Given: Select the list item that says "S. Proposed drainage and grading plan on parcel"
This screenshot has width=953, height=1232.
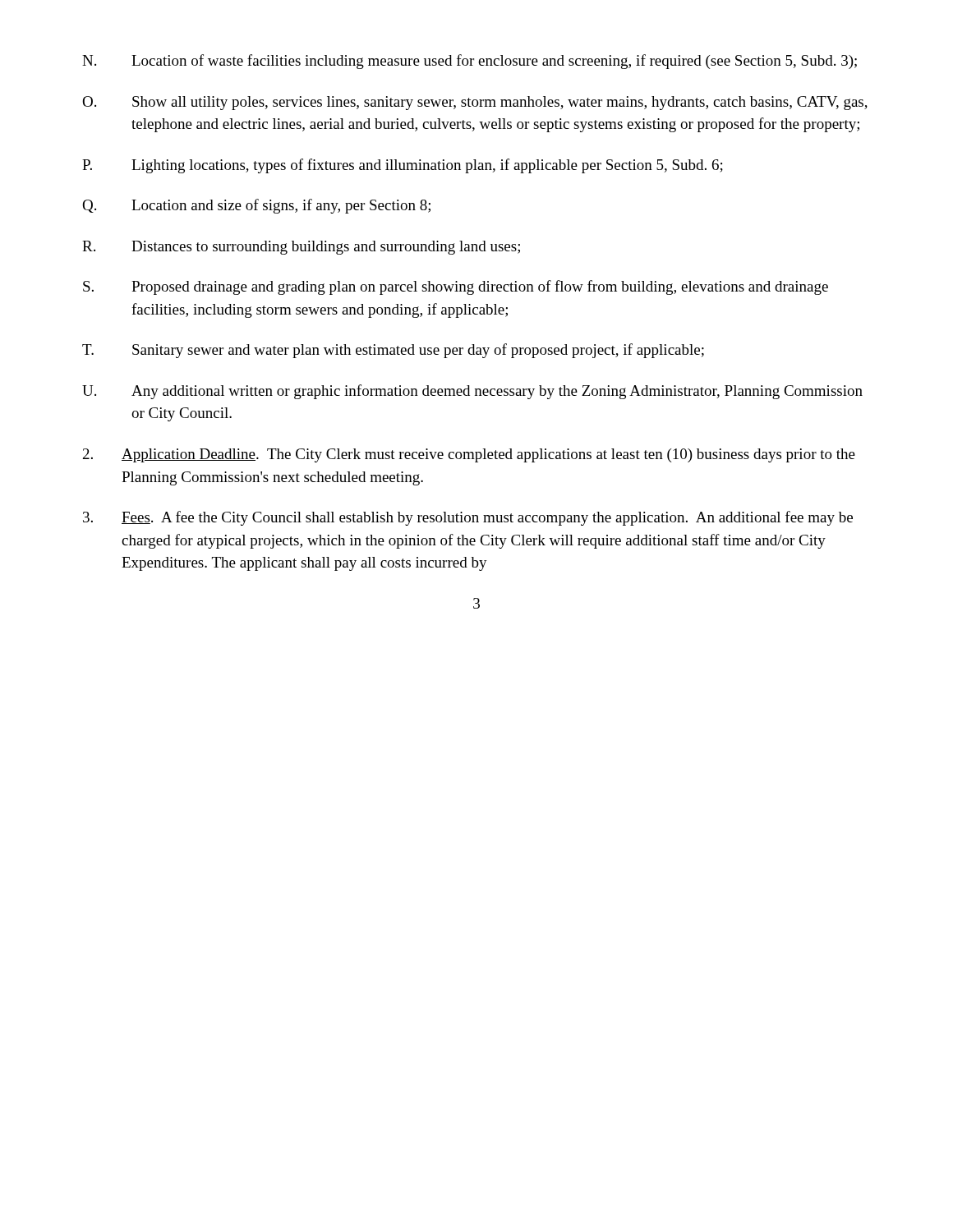Looking at the screenshot, I should tap(476, 298).
